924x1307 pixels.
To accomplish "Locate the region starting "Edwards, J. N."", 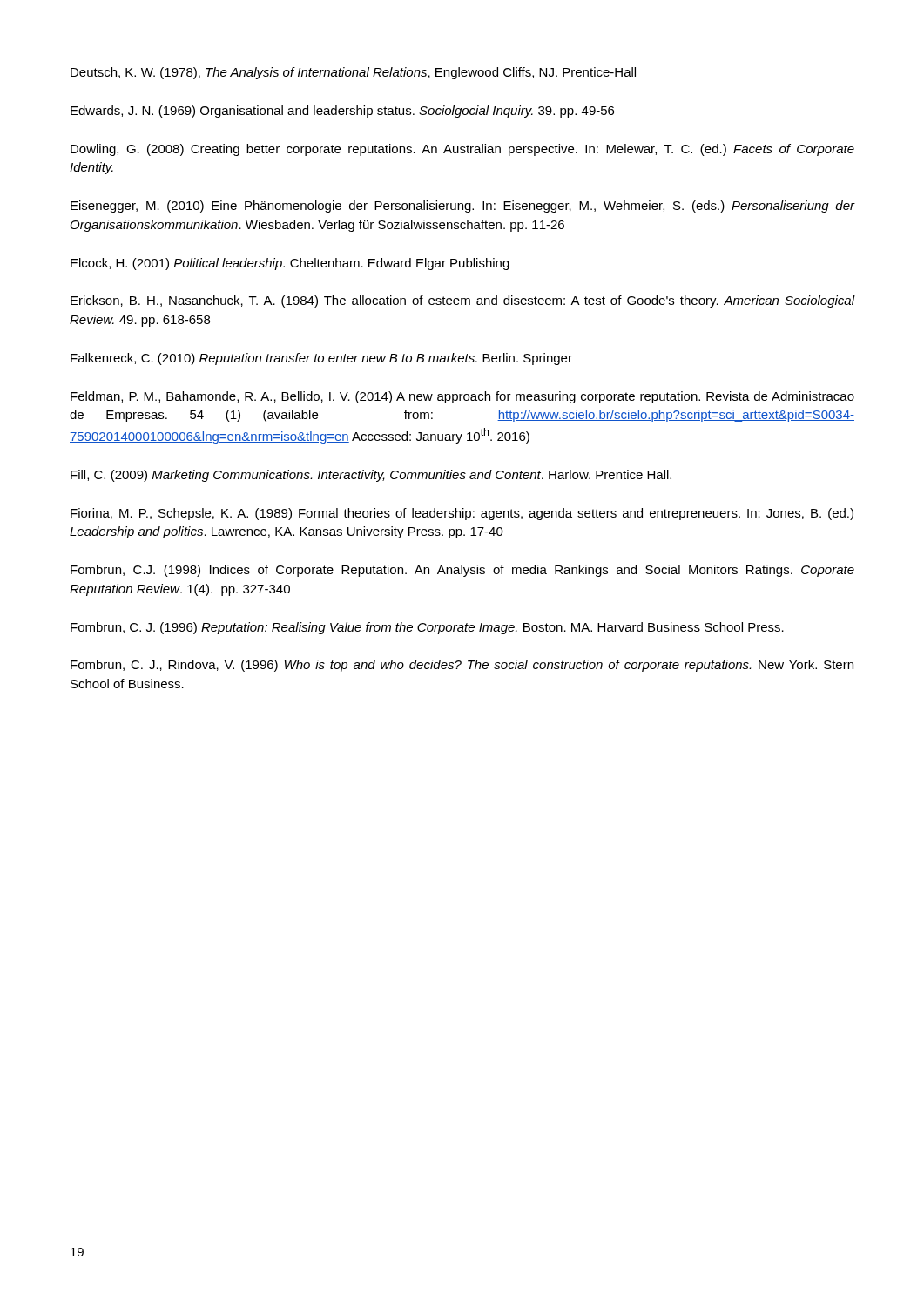I will point(342,110).
